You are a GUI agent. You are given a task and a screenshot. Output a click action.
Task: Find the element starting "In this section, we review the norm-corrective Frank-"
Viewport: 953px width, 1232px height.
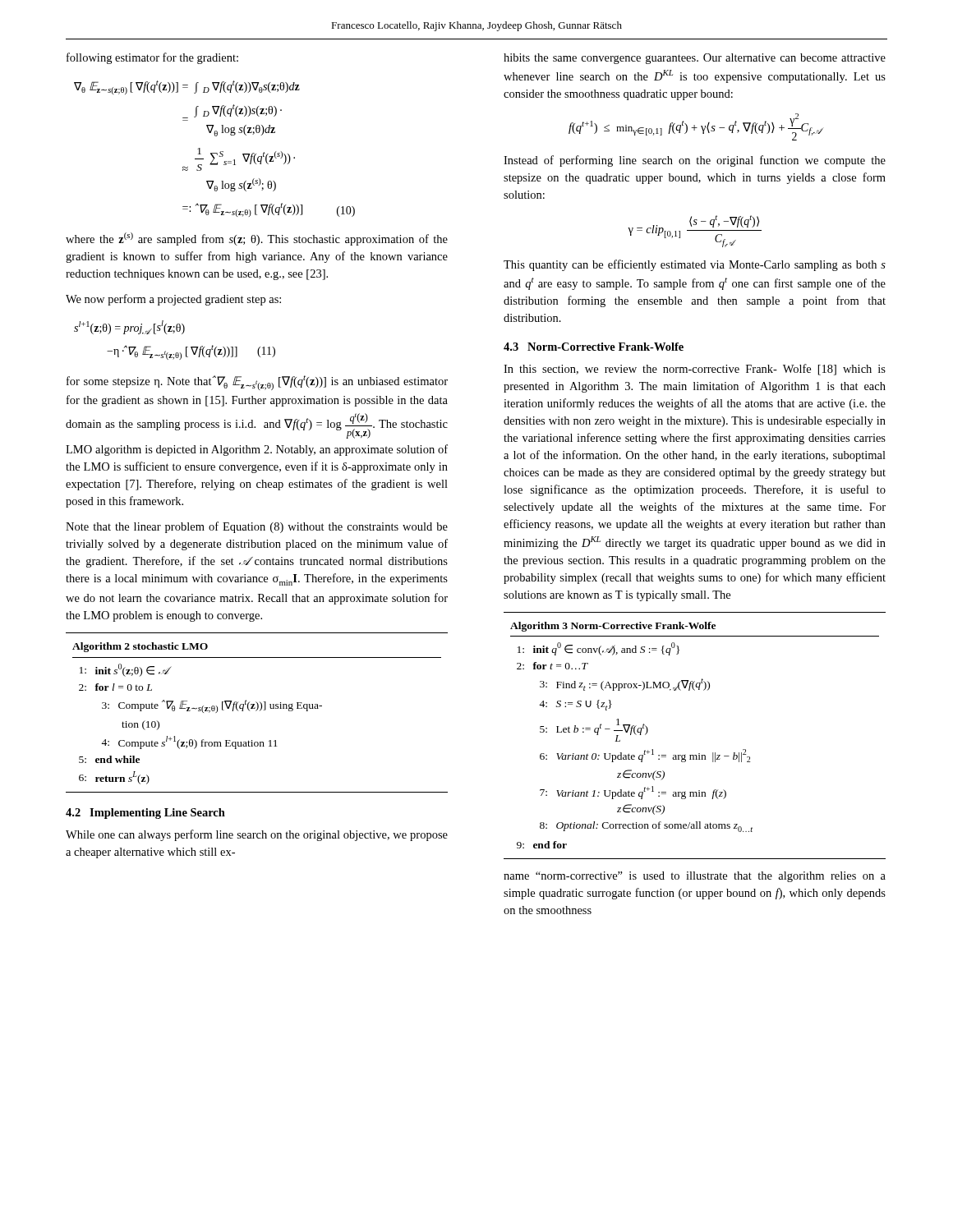pos(695,481)
